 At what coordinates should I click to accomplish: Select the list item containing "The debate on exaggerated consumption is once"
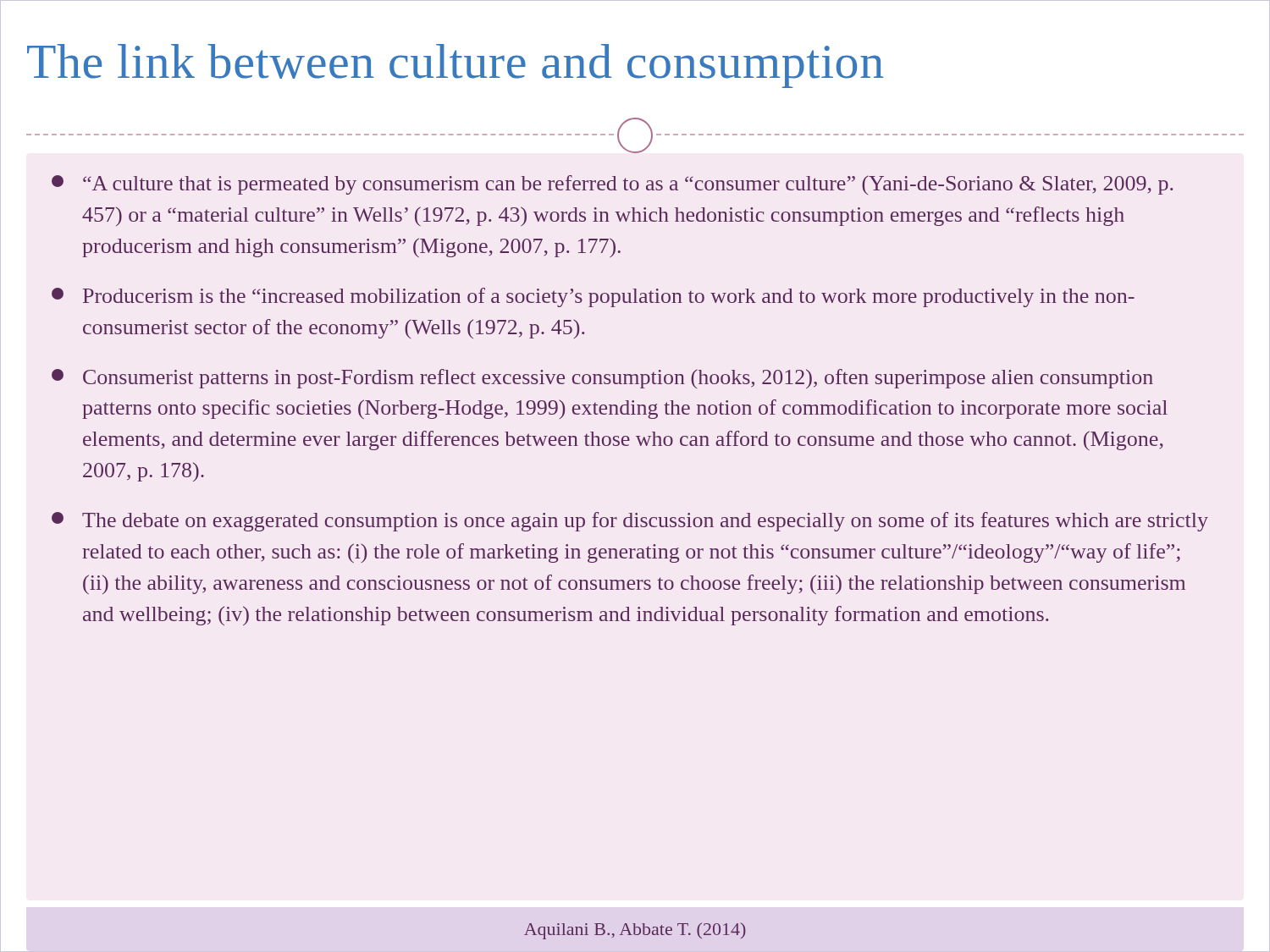[631, 568]
